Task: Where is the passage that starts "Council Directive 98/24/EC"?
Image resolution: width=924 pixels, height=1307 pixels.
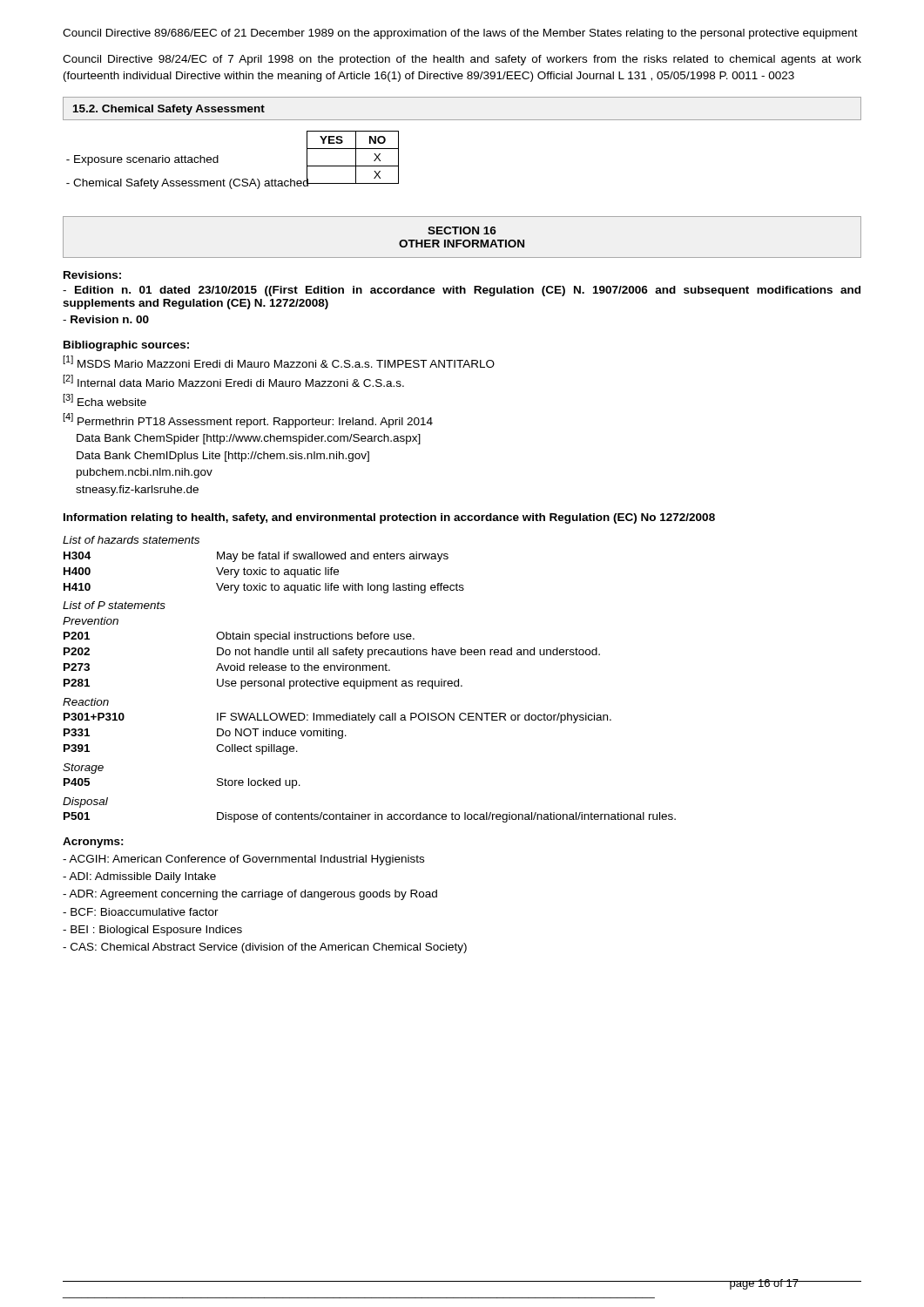Action: 462,67
